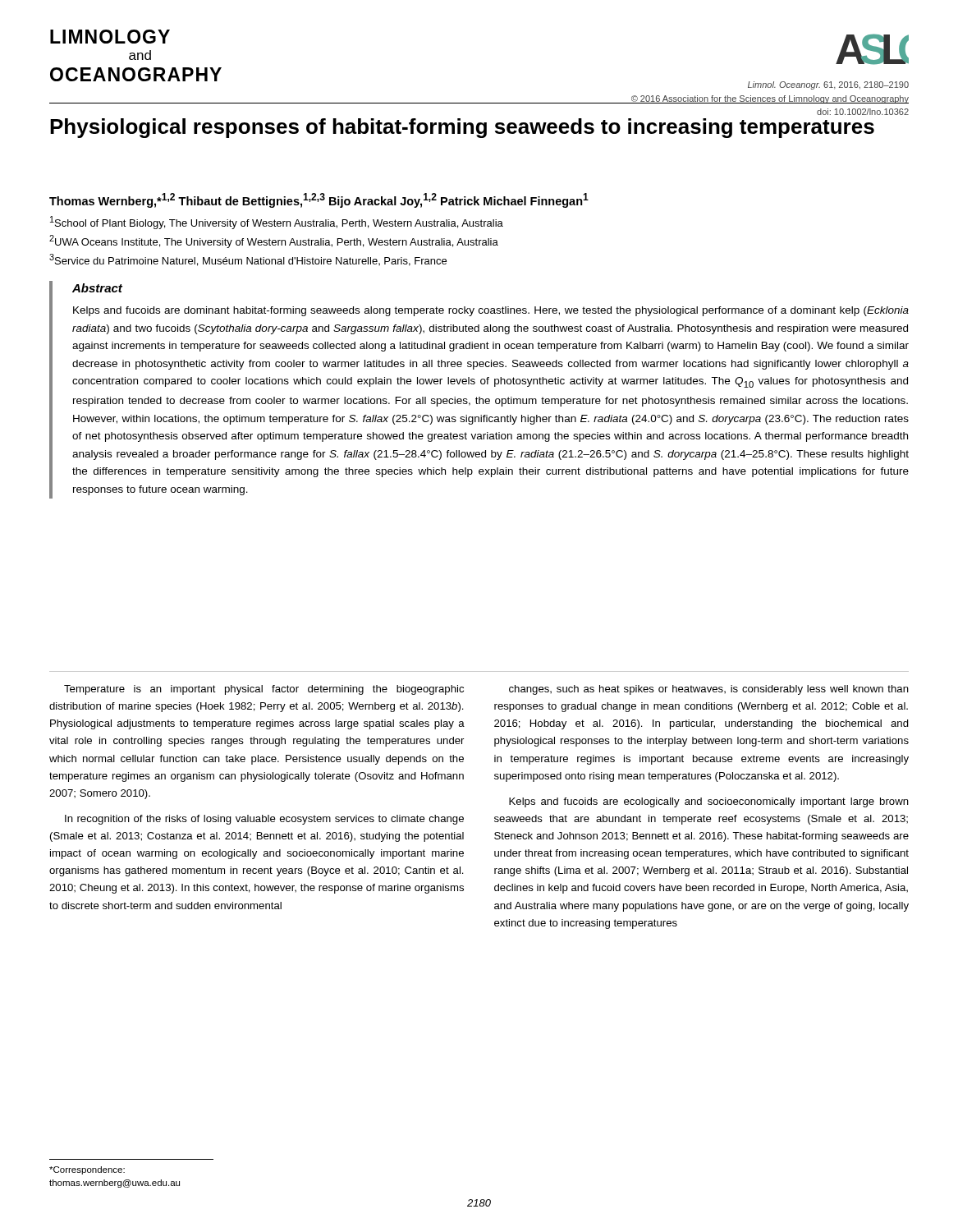Locate the block of text that opens with "Temperature is an important physical"
This screenshot has height=1232, width=958.
click(257, 741)
